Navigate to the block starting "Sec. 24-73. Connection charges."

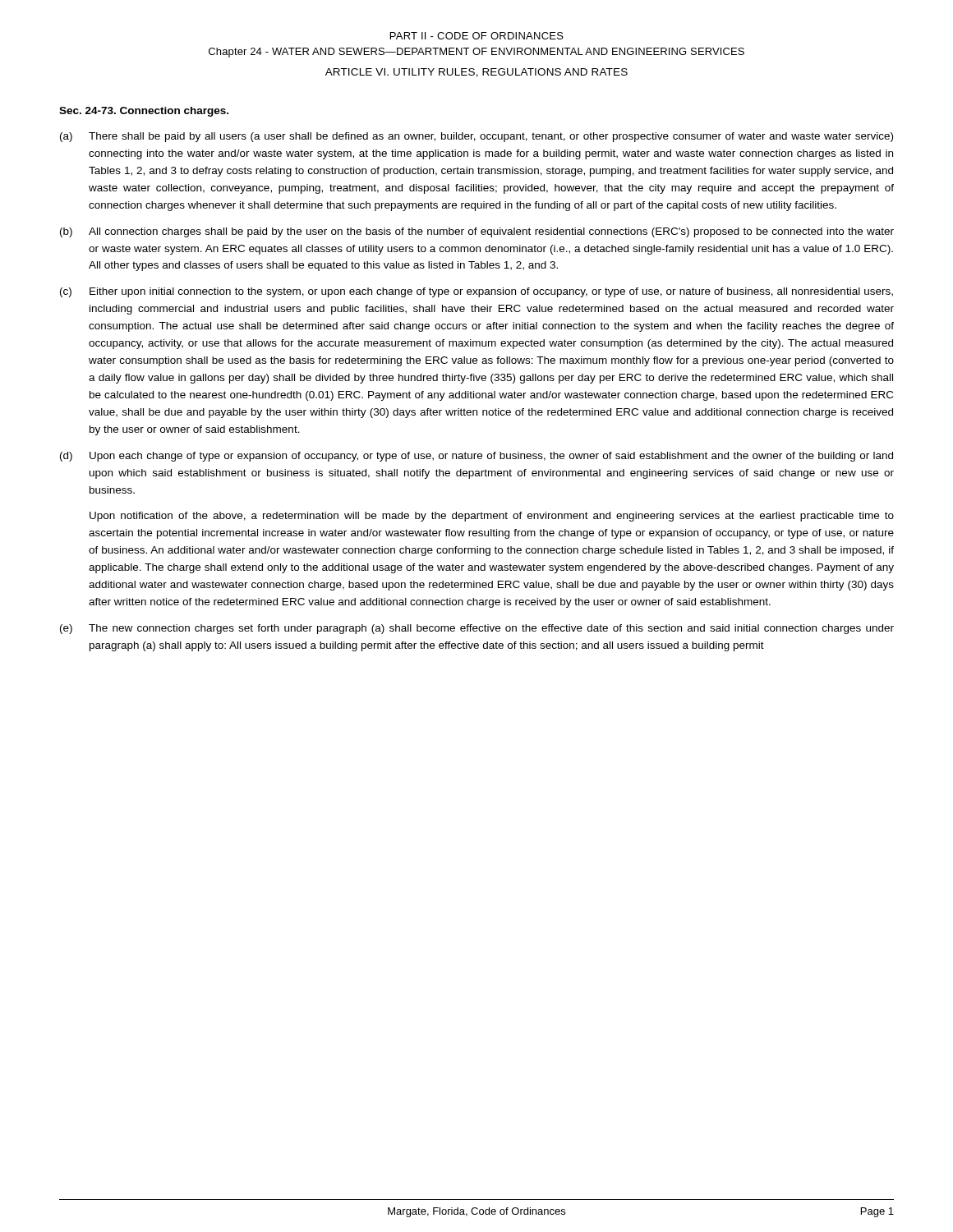[144, 111]
